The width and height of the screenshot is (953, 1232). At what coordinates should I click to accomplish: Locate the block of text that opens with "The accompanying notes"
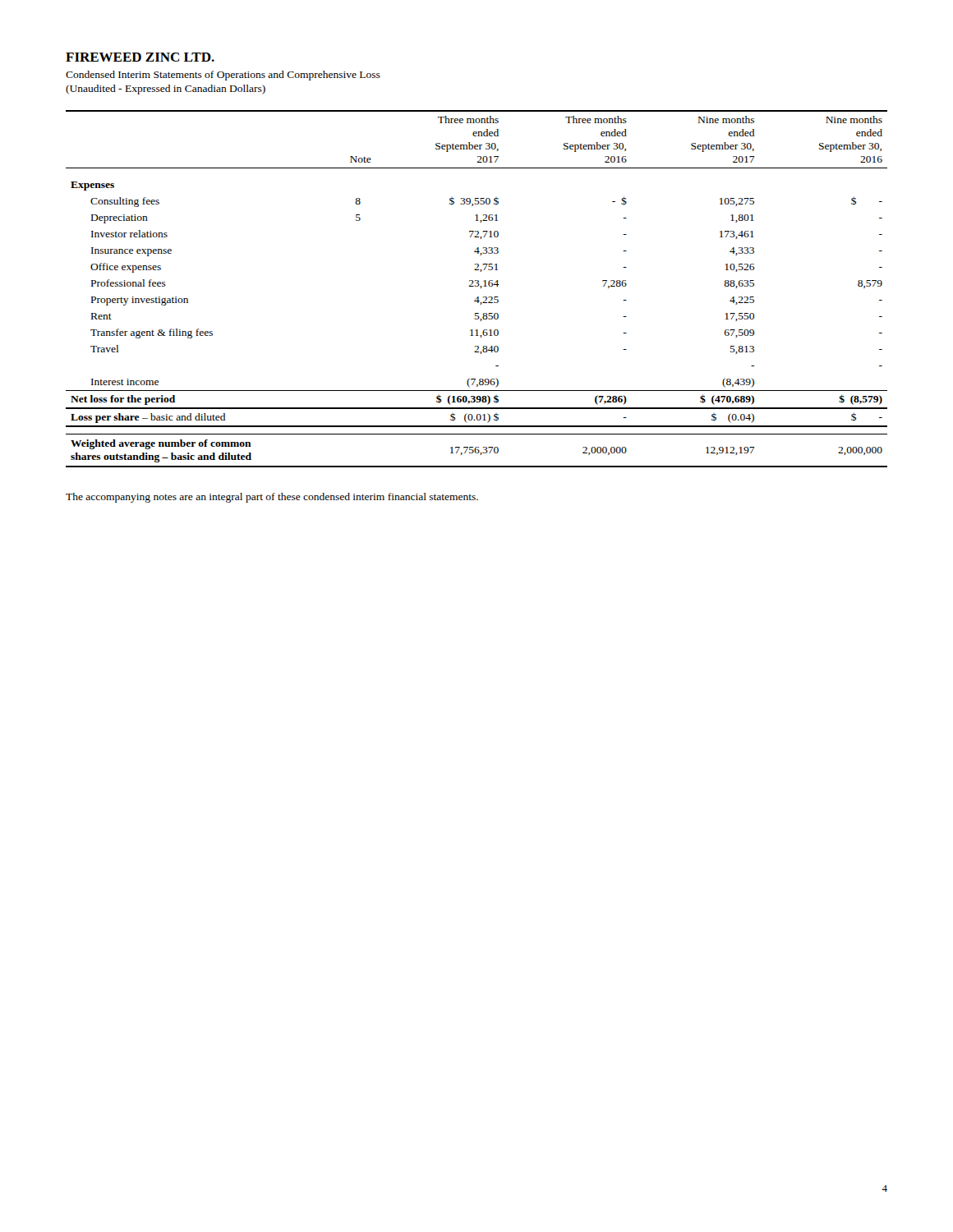pyautogui.click(x=272, y=496)
